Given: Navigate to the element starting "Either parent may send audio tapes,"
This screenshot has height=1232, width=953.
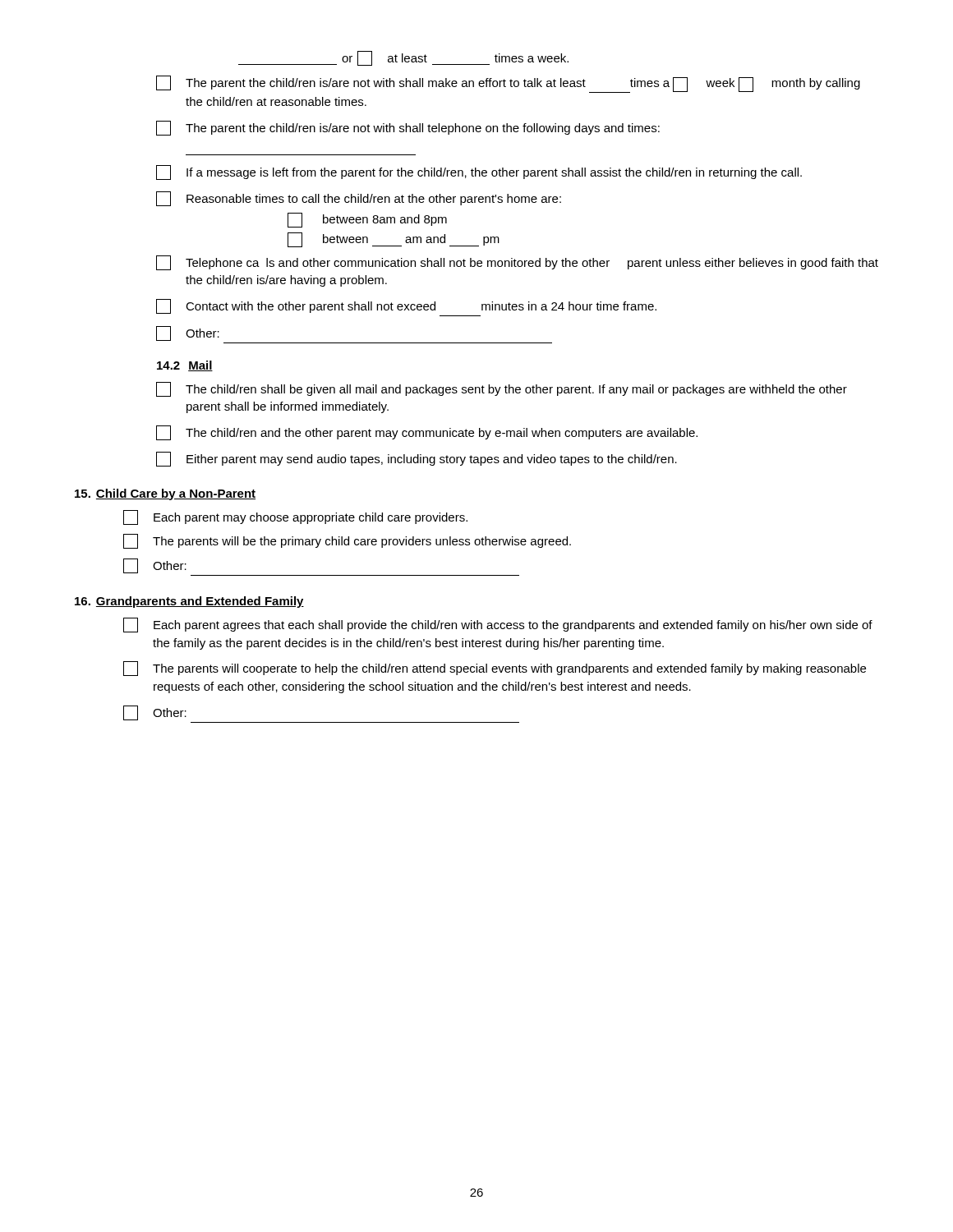Looking at the screenshot, I should [x=518, y=459].
